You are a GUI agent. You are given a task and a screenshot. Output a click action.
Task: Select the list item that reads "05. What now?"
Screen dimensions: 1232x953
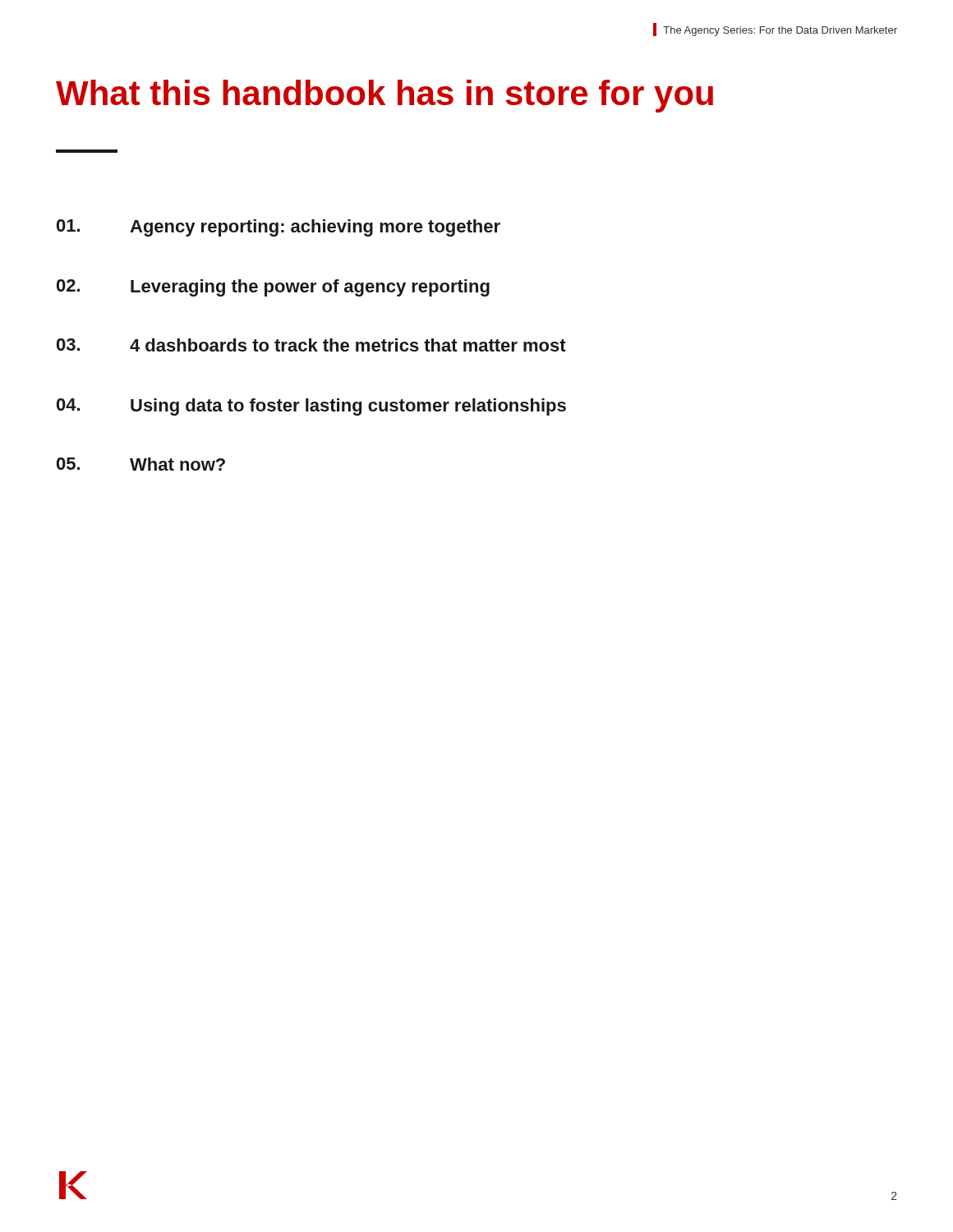141,465
